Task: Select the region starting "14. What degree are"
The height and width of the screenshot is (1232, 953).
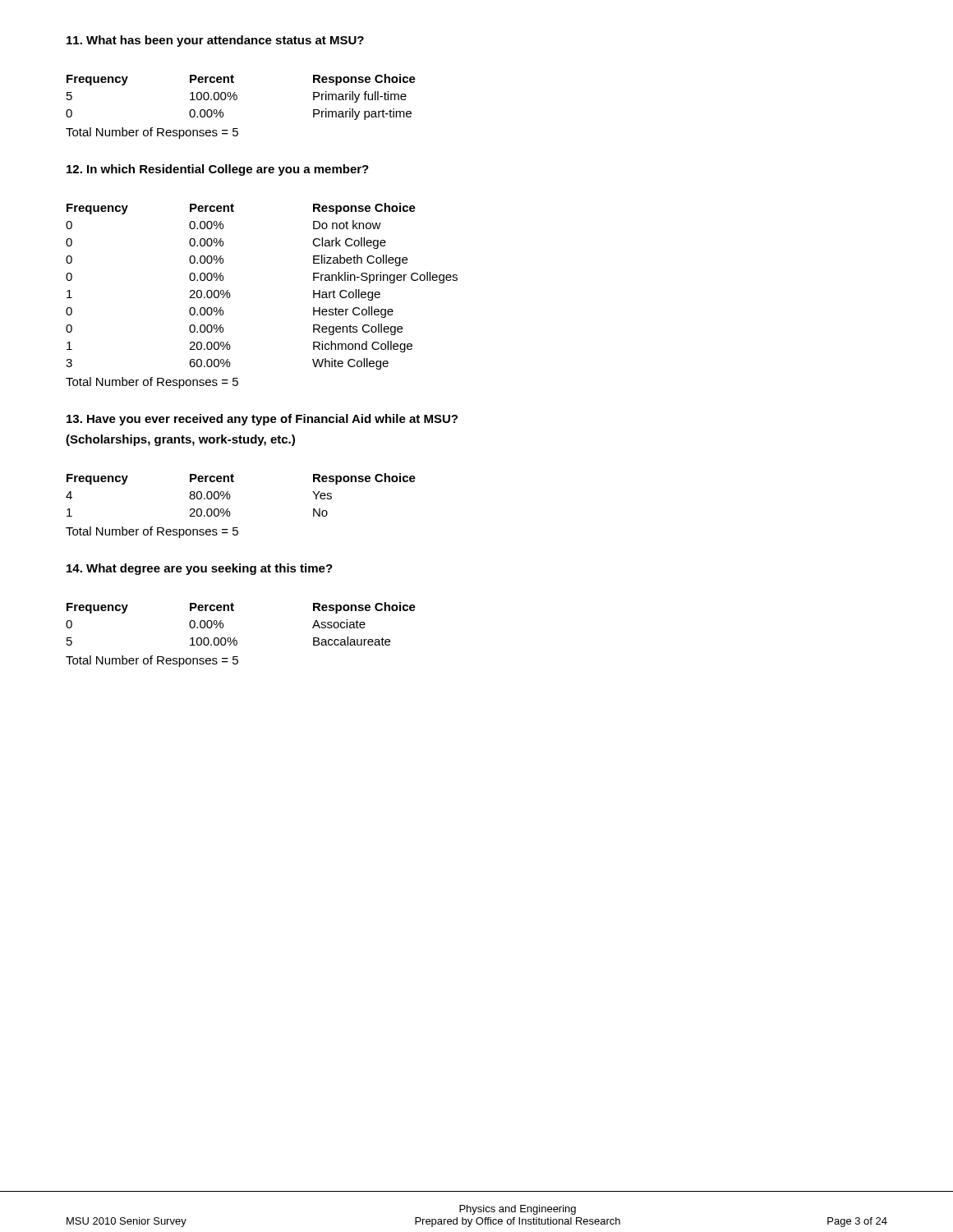Action: pos(200,569)
